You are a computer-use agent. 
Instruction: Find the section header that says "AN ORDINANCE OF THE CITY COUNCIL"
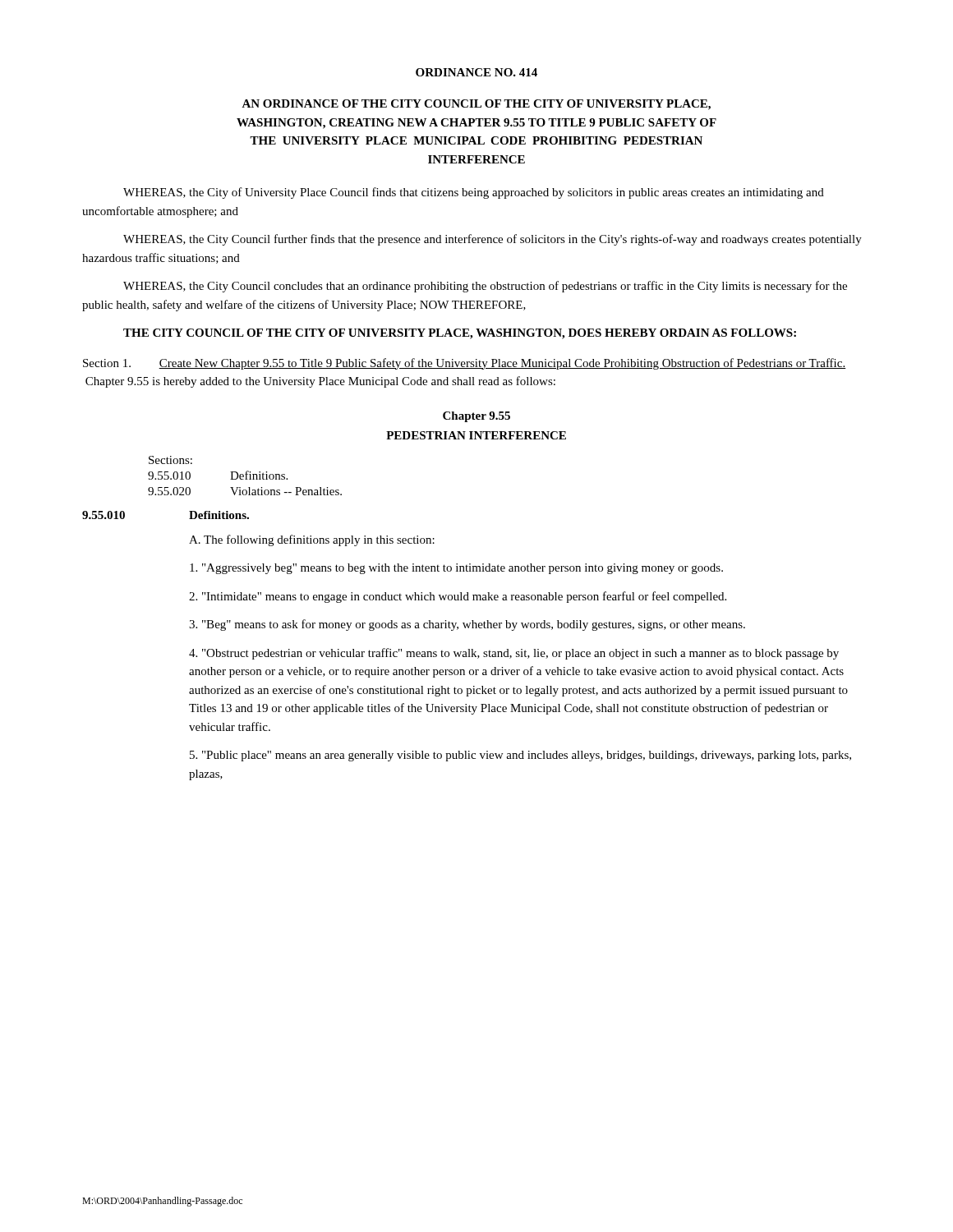tap(476, 131)
